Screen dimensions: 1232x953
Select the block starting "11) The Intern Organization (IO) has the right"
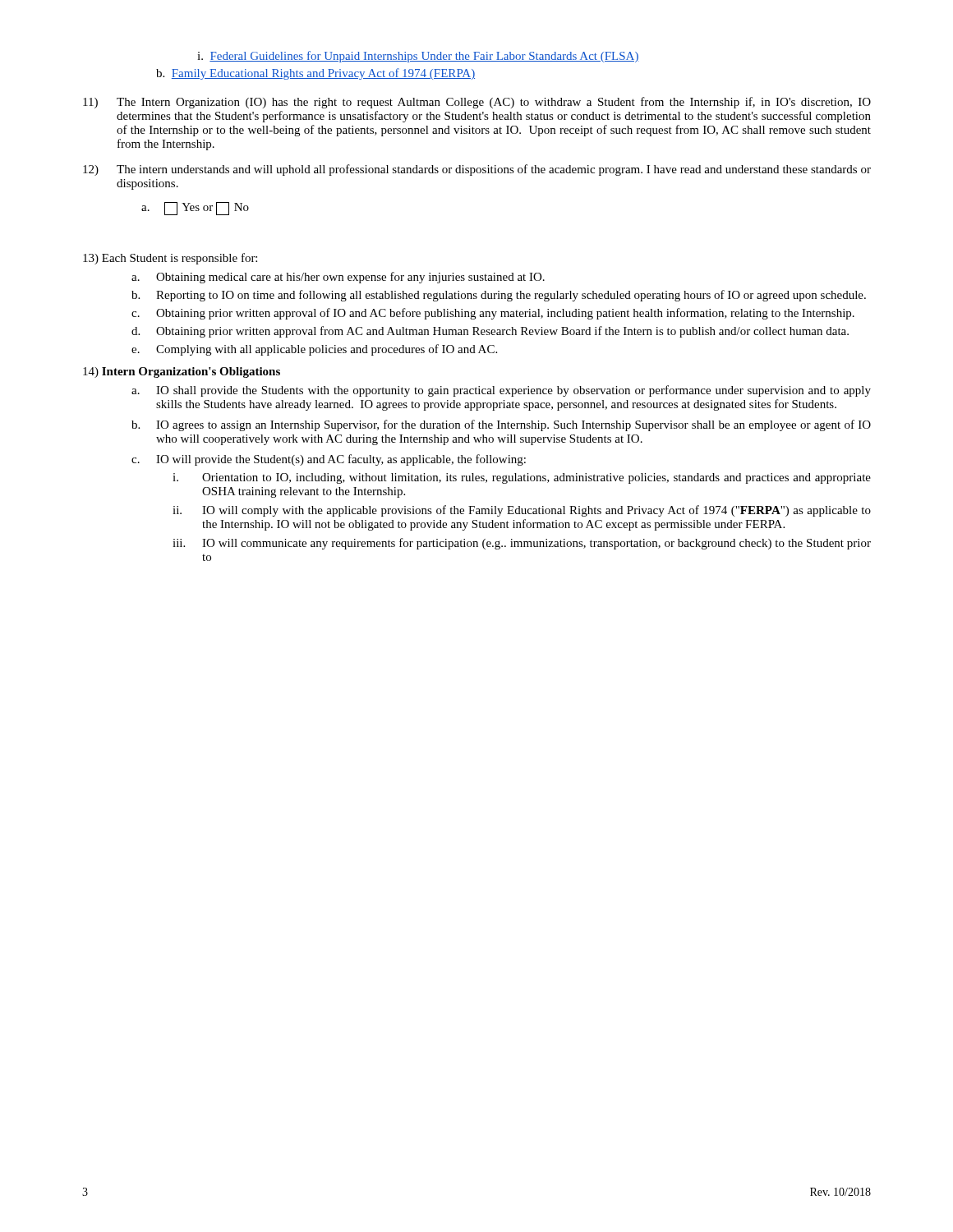476,123
